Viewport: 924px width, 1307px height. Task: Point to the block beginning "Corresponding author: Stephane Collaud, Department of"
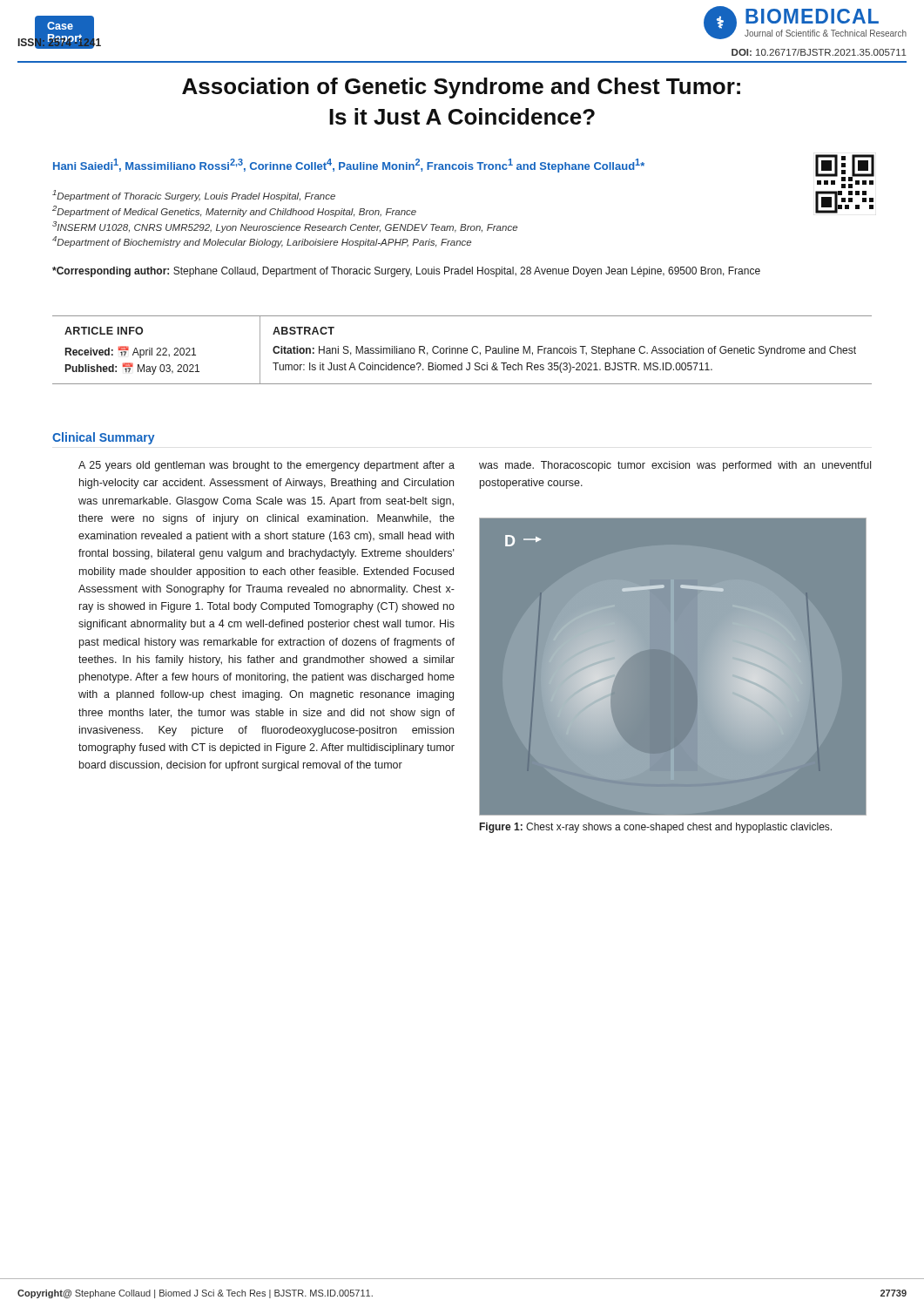(406, 271)
